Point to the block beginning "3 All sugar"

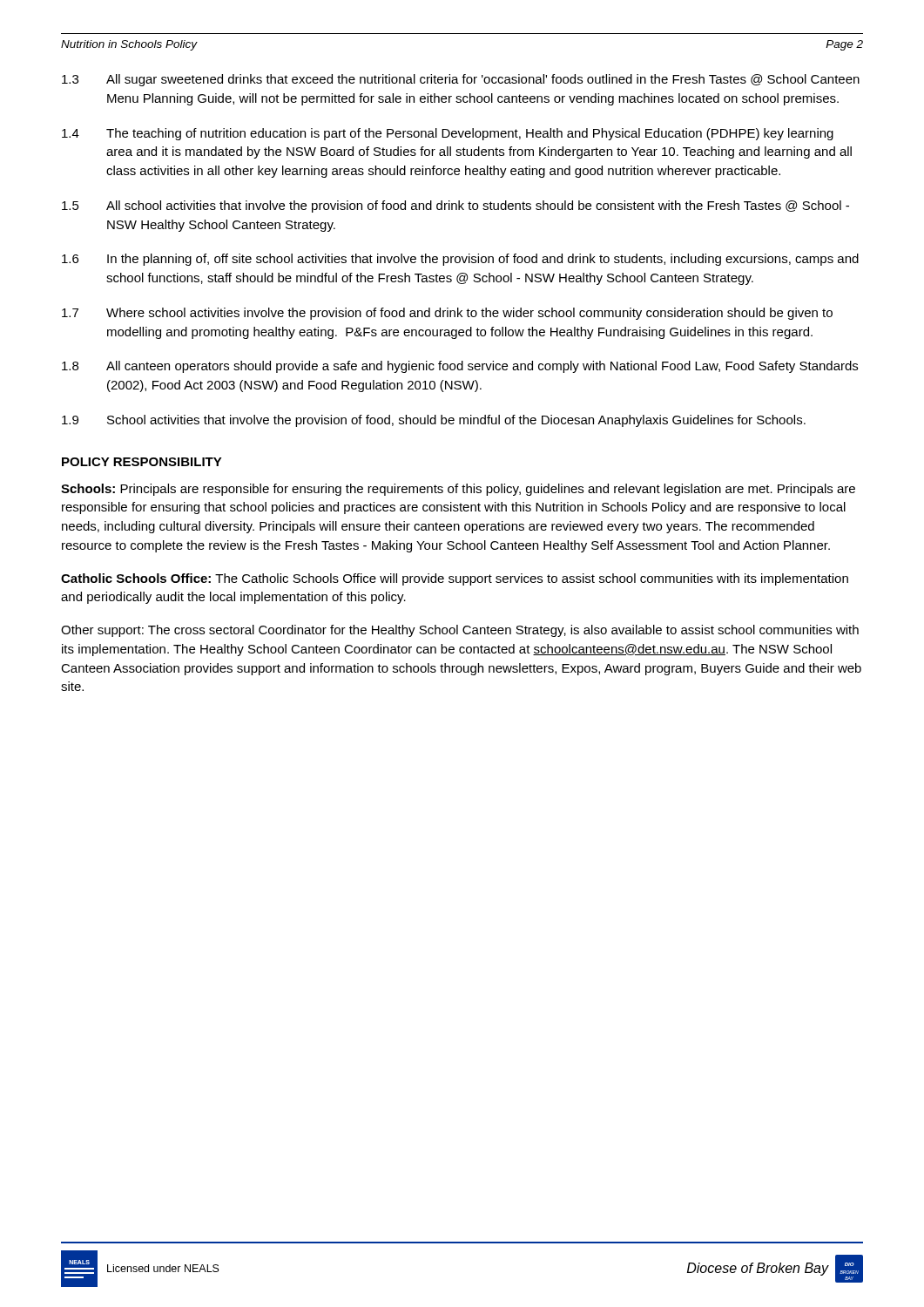pyautogui.click(x=462, y=89)
